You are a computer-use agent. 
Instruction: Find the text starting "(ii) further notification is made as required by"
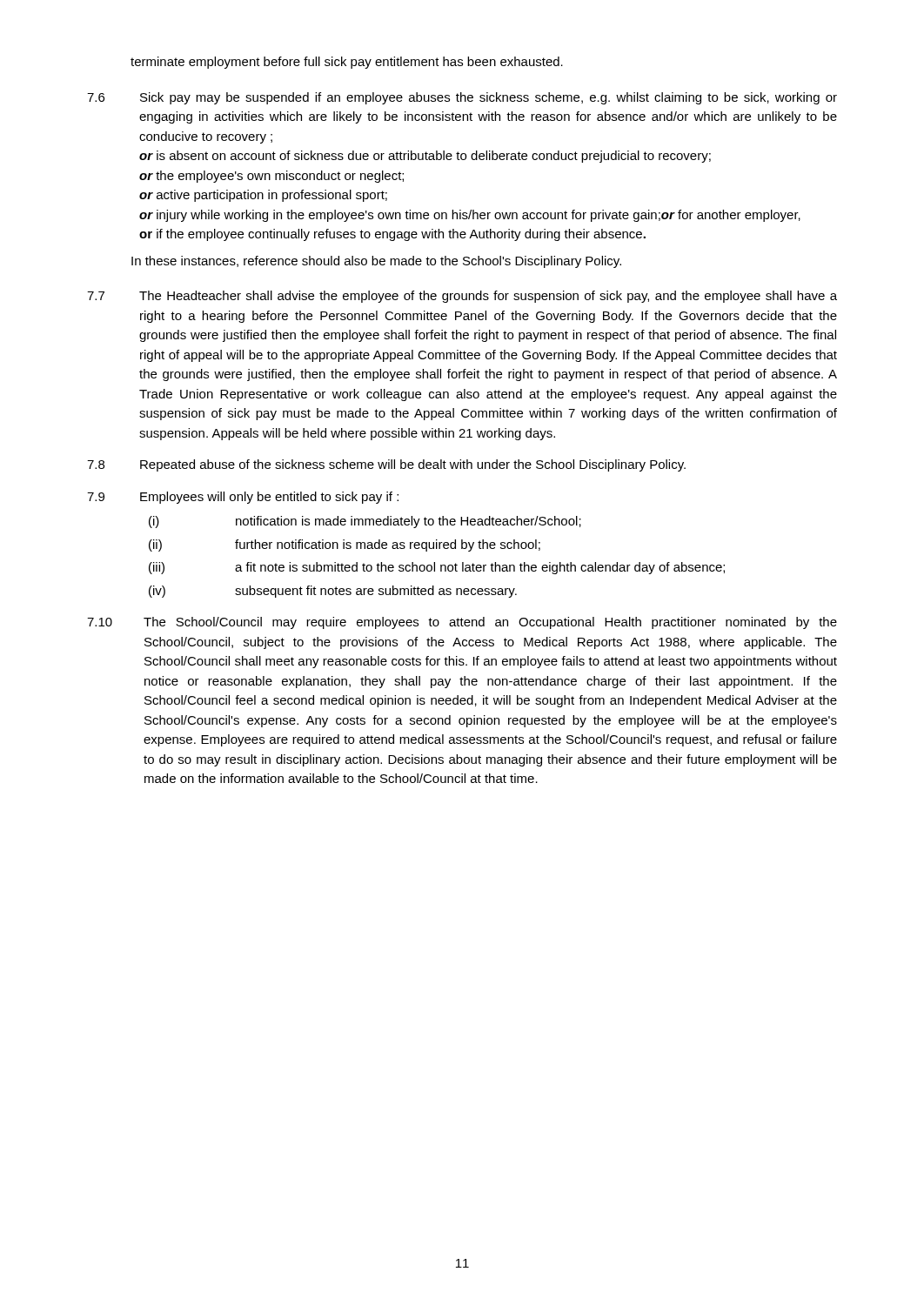[x=462, y=544]
